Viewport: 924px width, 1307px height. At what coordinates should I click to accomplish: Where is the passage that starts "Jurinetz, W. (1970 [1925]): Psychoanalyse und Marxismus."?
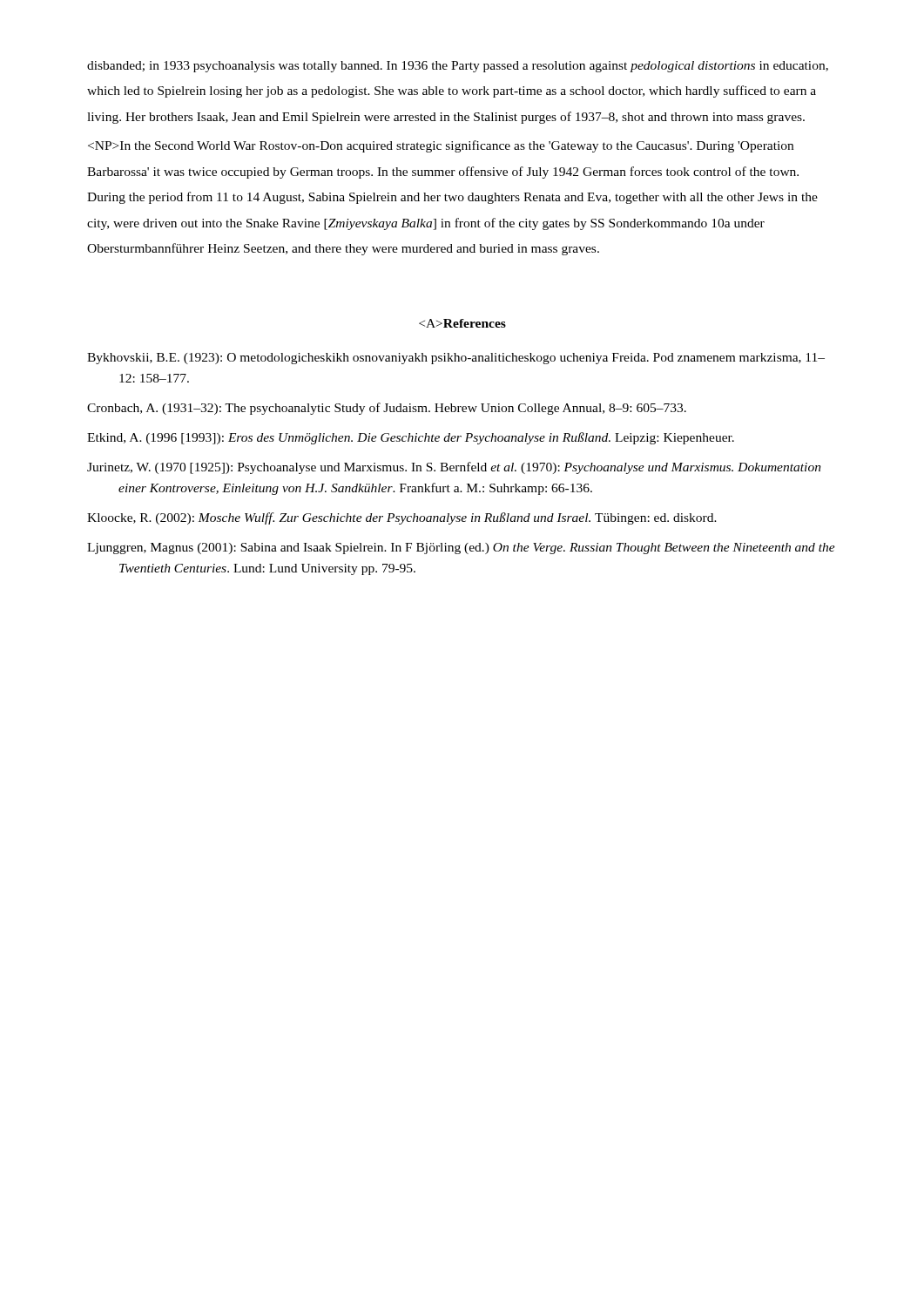tap(454, 477)
